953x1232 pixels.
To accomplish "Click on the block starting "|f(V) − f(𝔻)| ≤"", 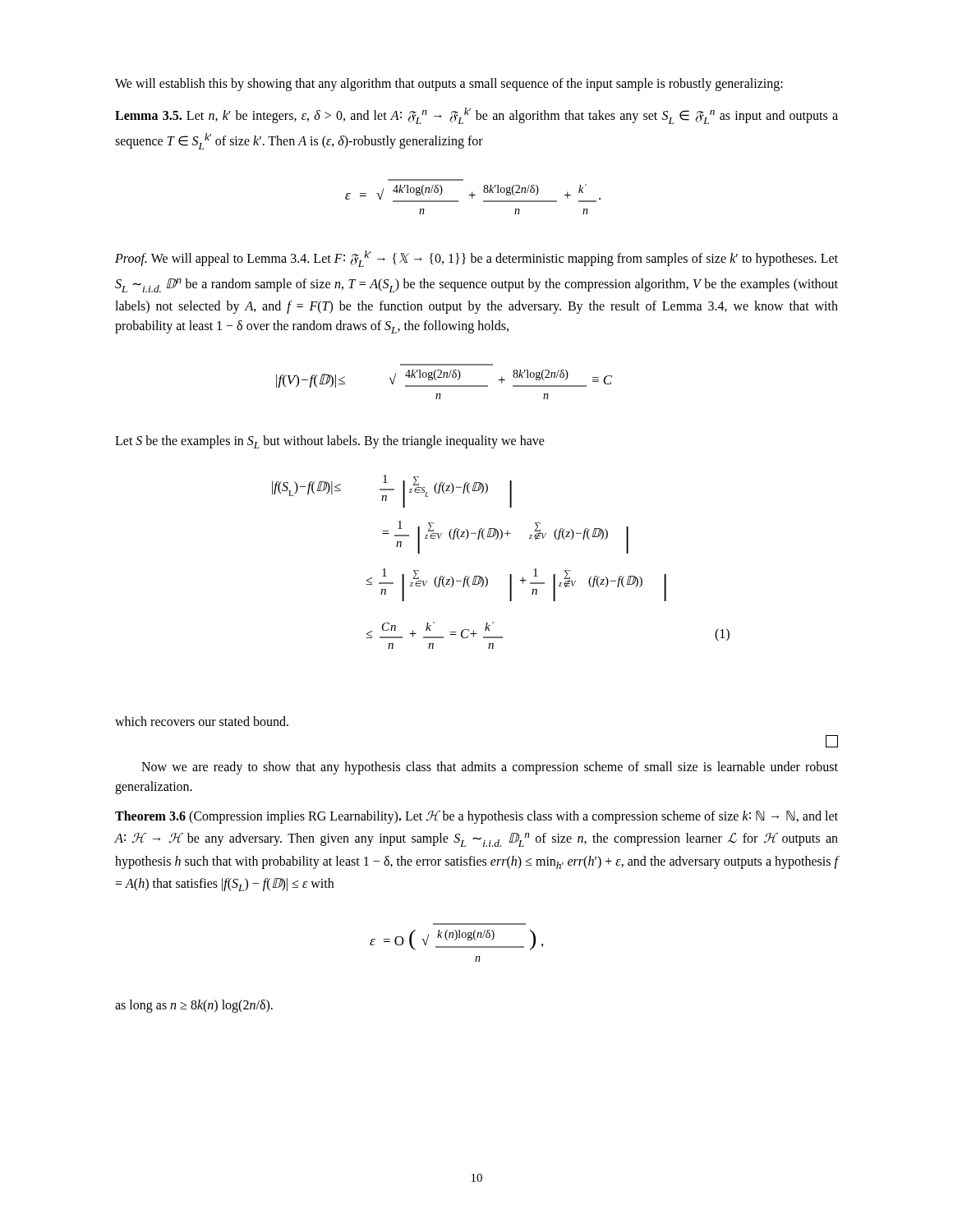I will tap(476, 382).
